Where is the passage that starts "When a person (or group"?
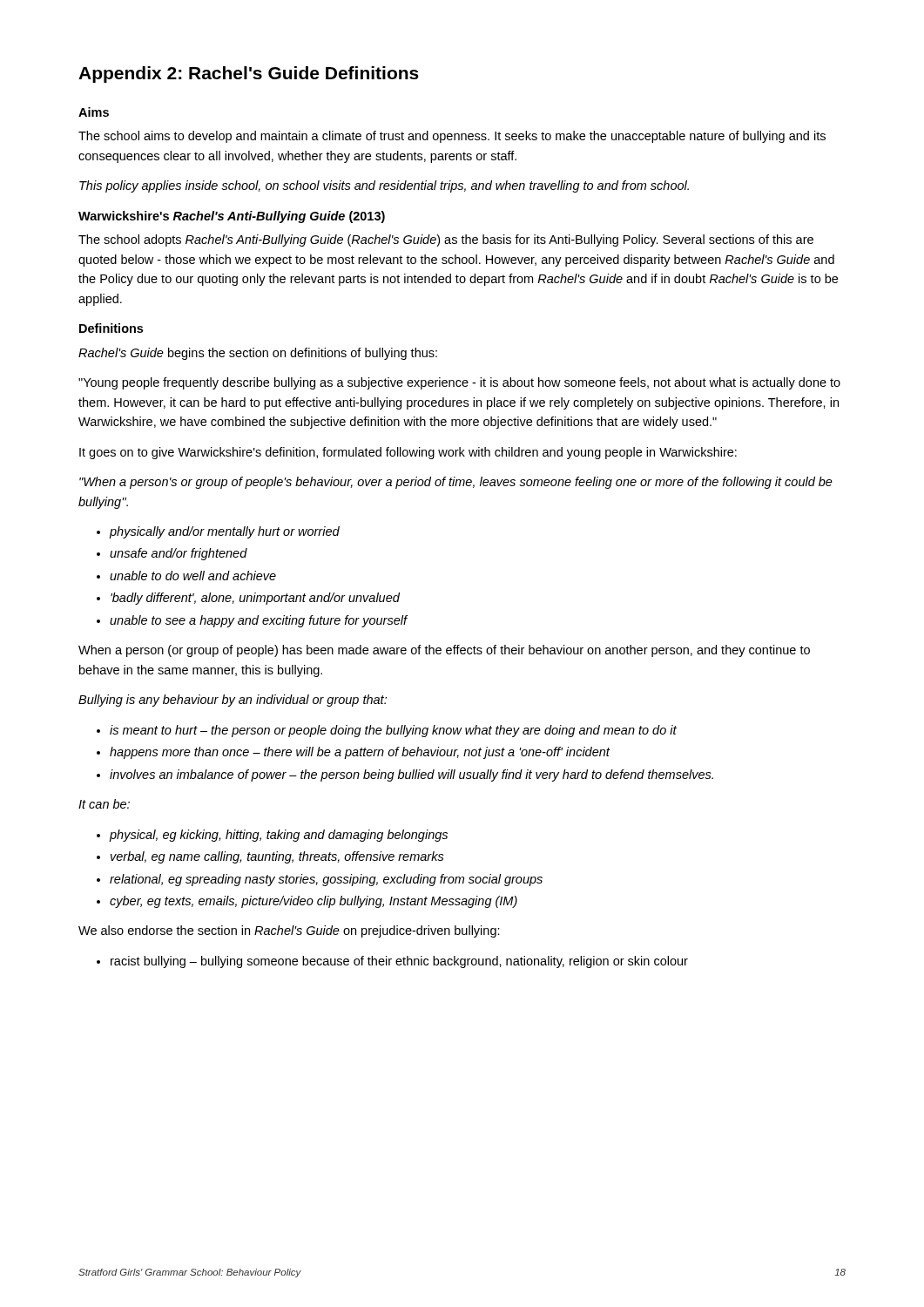 [462, 660]
